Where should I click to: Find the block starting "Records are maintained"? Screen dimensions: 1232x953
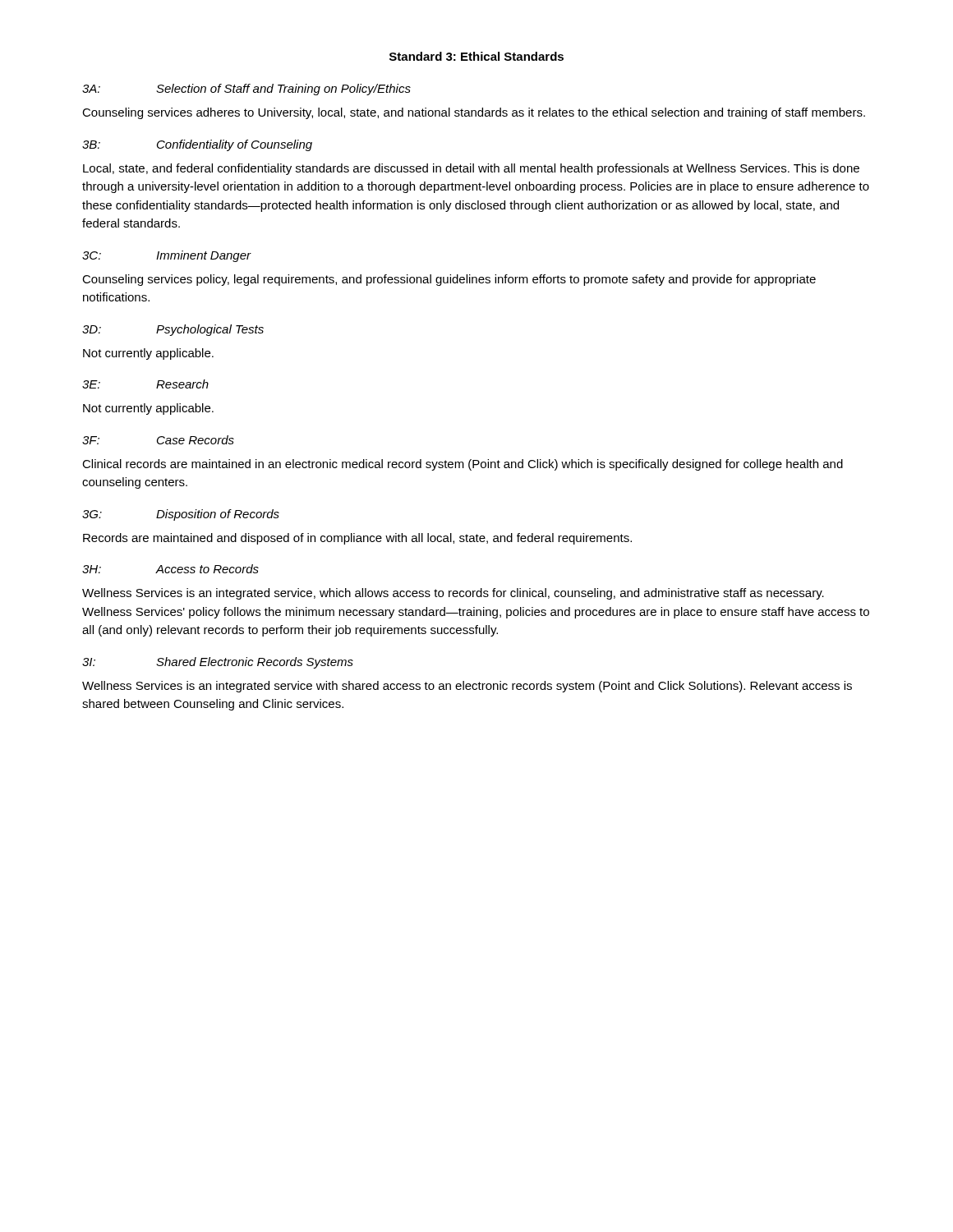click(358, 537)
